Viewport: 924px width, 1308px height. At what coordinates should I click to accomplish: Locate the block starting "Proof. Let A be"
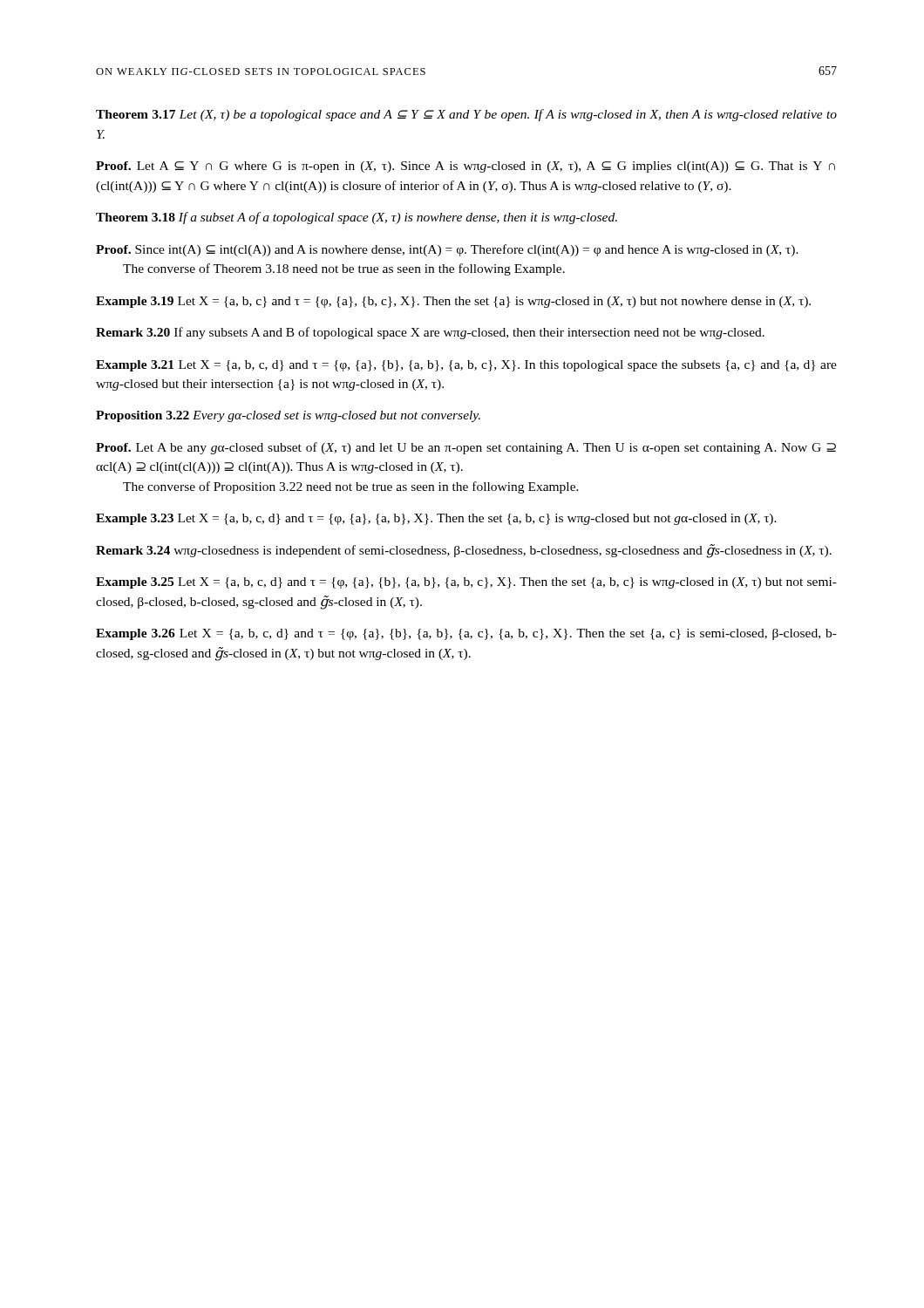pyautogui.click(x=466, y=467)
